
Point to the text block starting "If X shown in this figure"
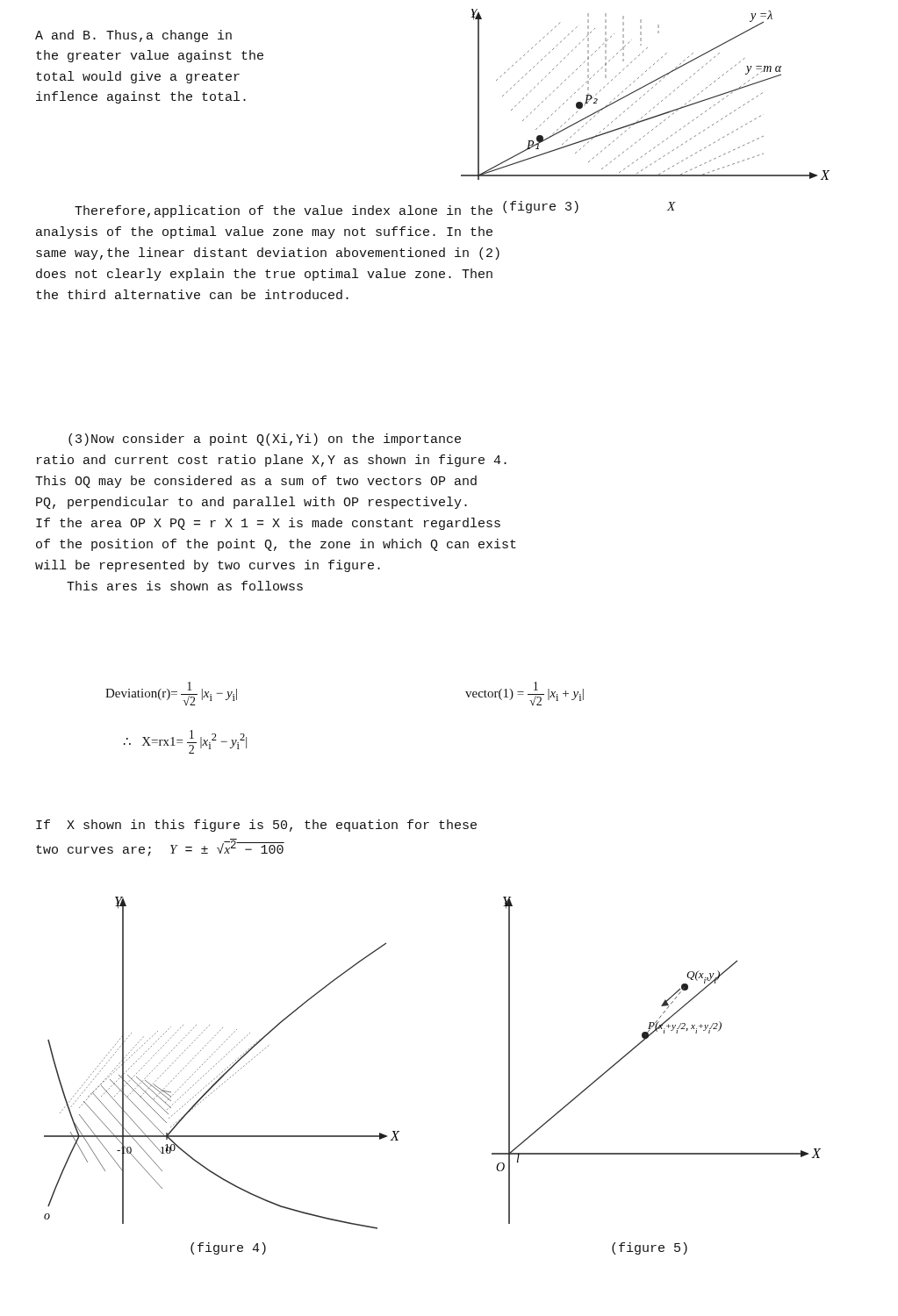coord(256,838)
